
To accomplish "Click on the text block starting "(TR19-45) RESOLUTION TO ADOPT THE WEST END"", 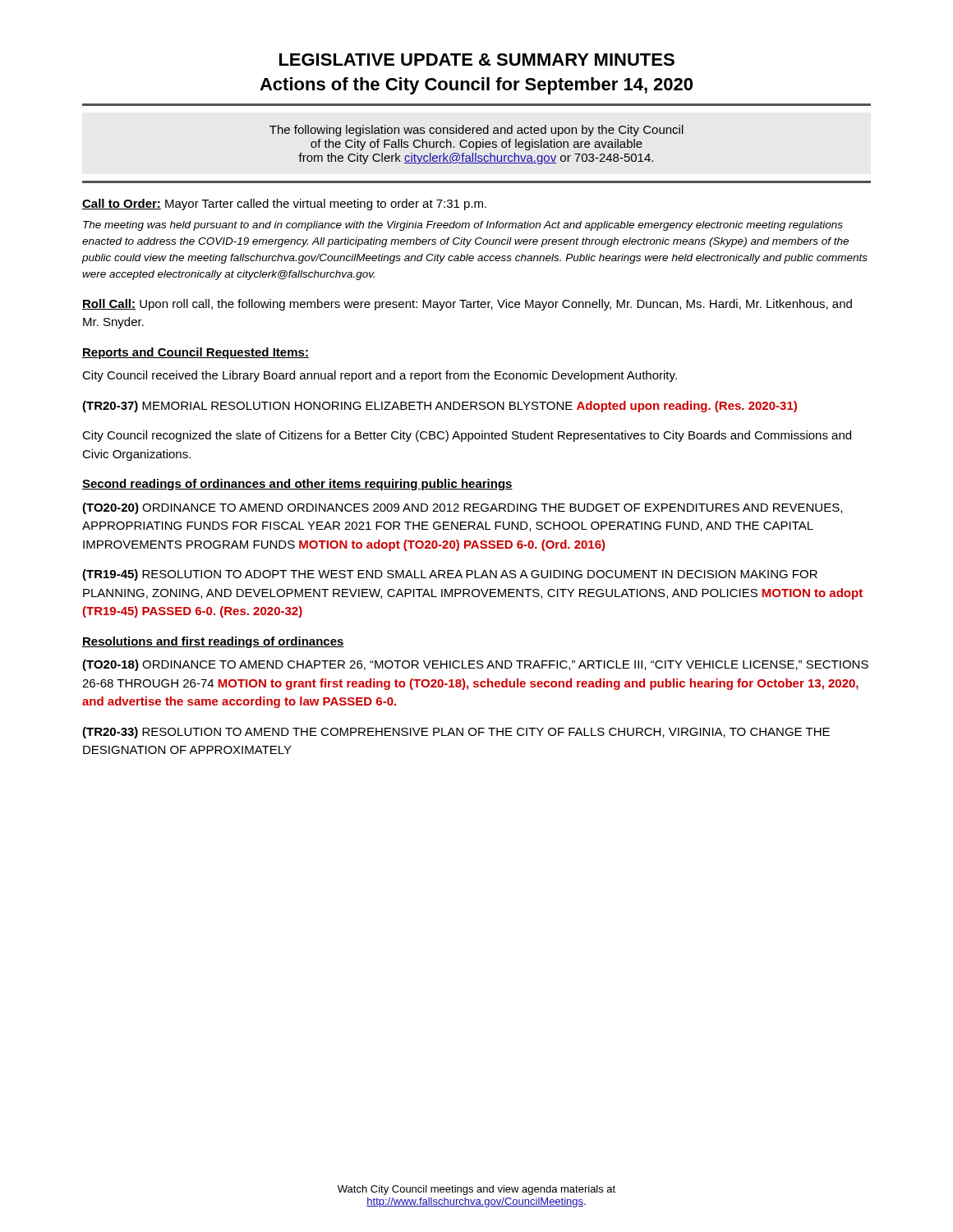I will point(476,593).
